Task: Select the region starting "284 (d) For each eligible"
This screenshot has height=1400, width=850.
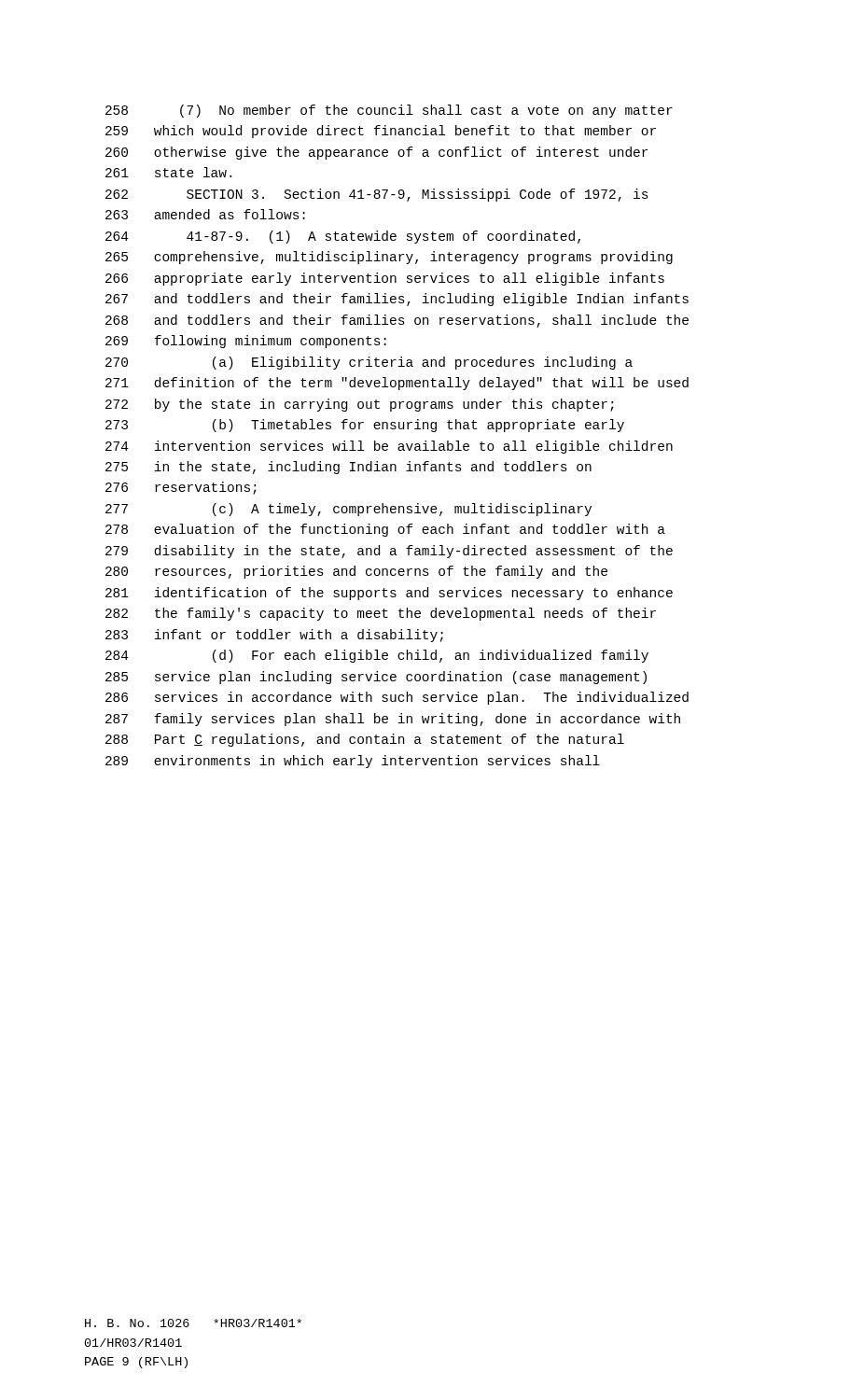Action: click(x=432, y=657)
